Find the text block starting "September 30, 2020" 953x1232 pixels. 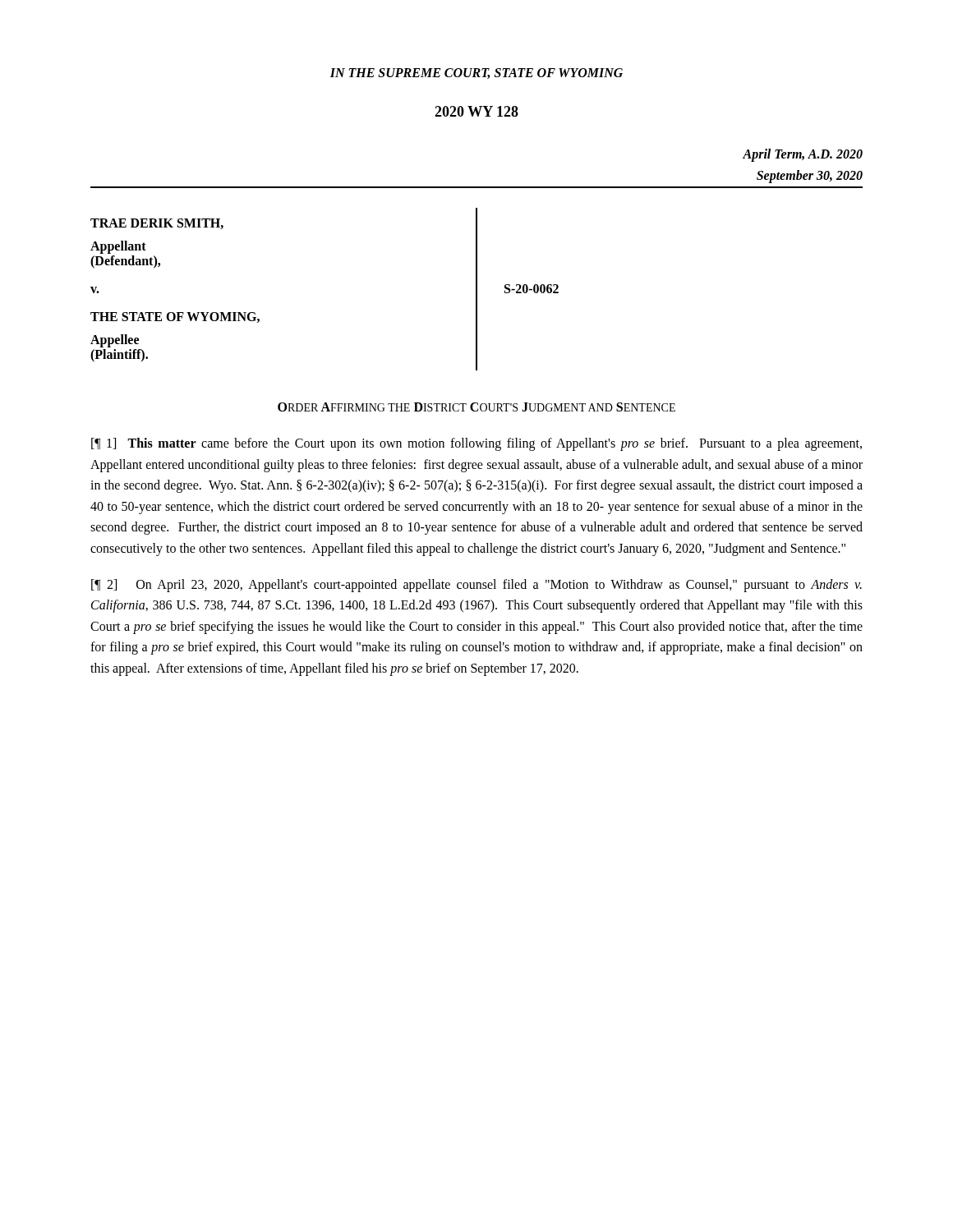810,175
